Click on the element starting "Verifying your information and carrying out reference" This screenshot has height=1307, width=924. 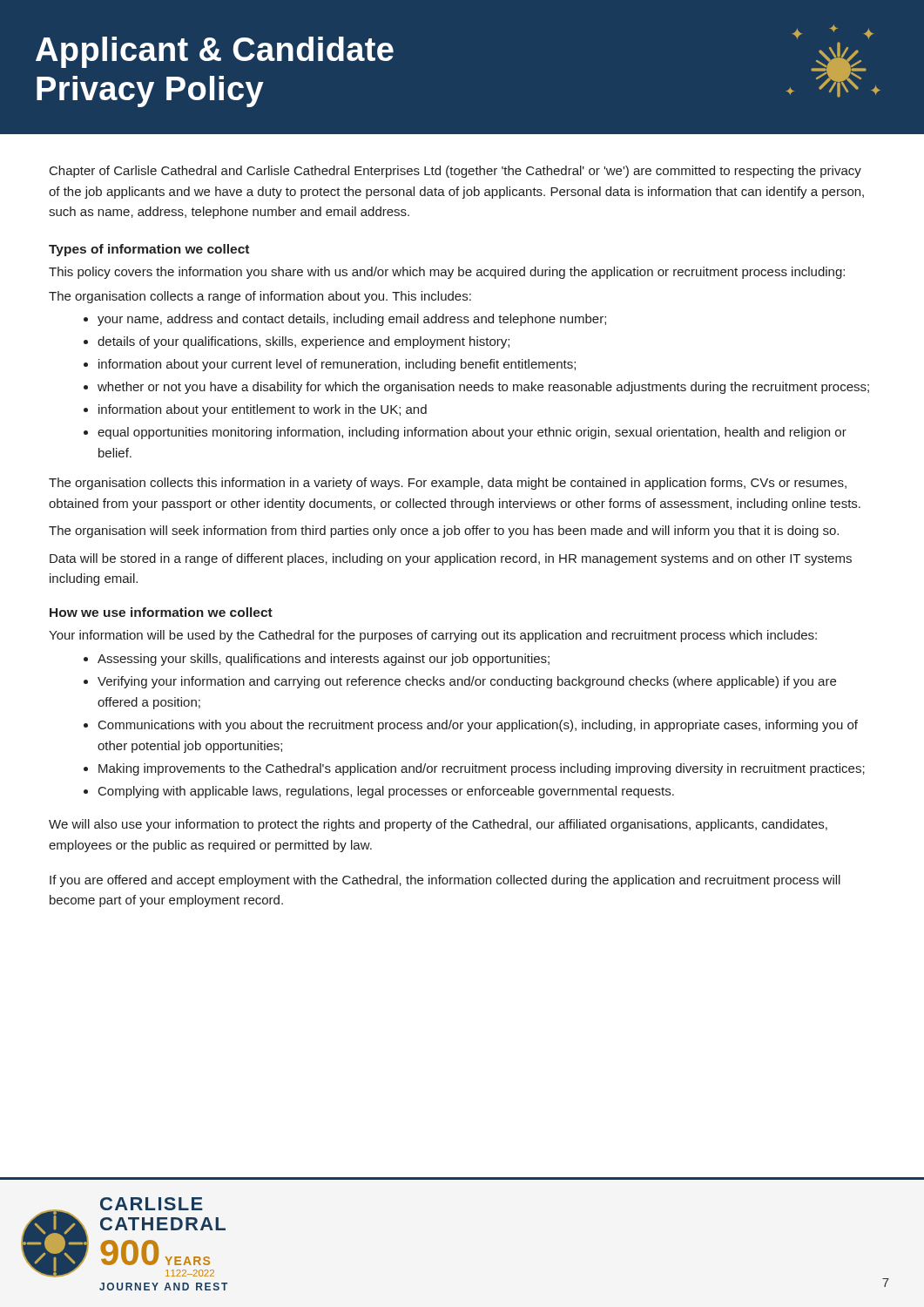[x=478, y=692]
